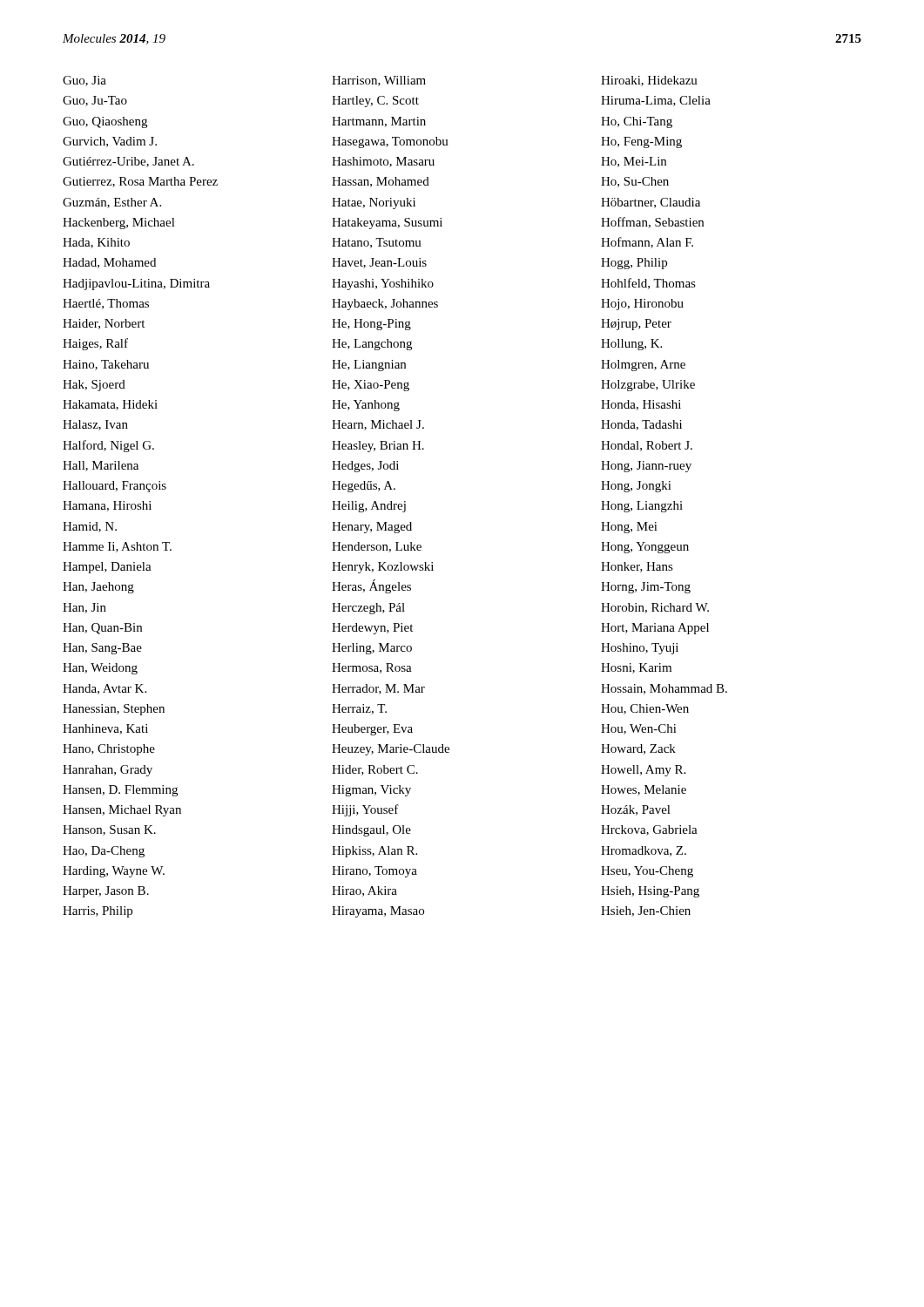Locate the text "Guo, Qiaosheng"
This screenshot has width=924, height=1307.
[x=105, y=121]
